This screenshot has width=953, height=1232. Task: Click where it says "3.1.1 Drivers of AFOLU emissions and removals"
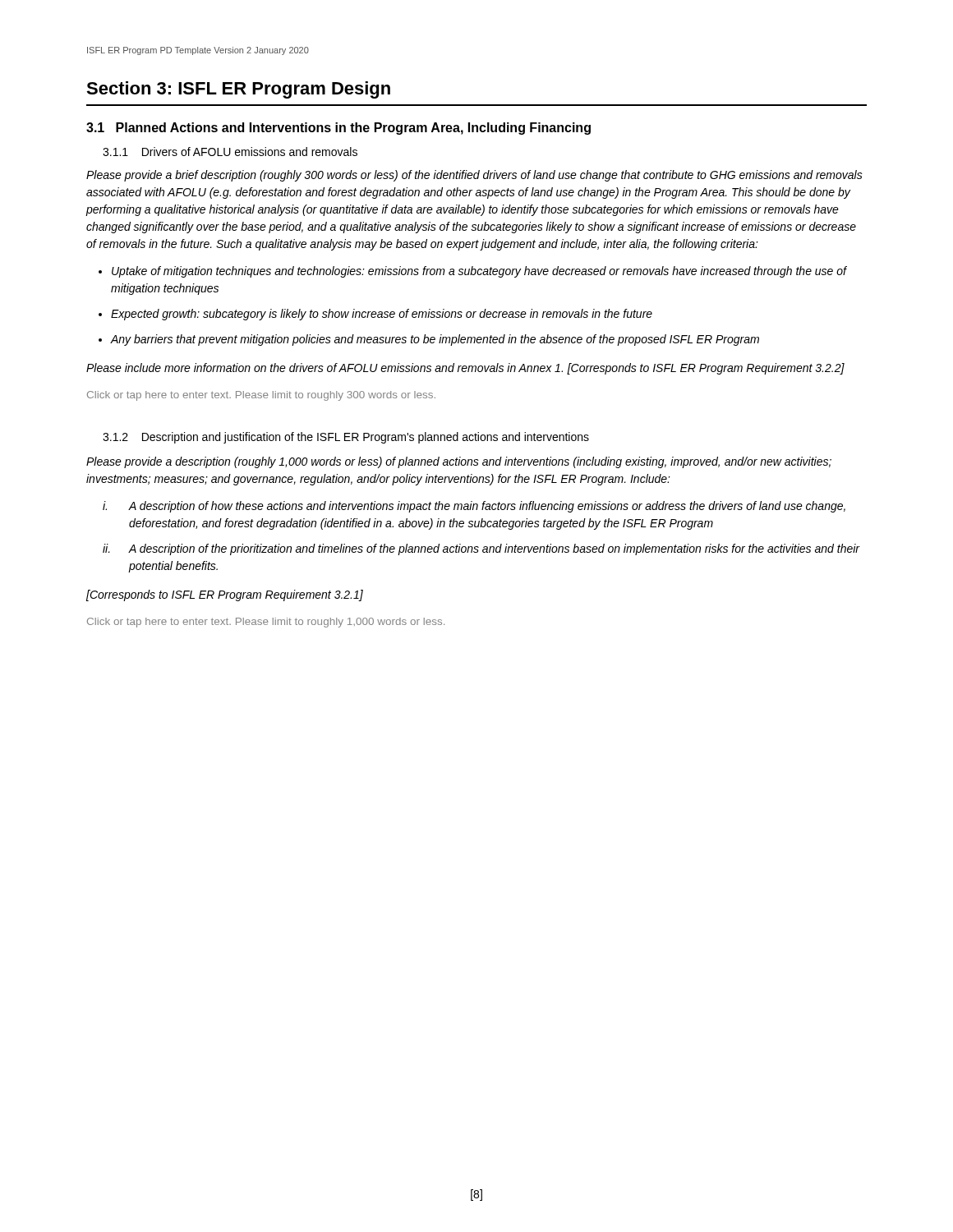tap(230, 152)
